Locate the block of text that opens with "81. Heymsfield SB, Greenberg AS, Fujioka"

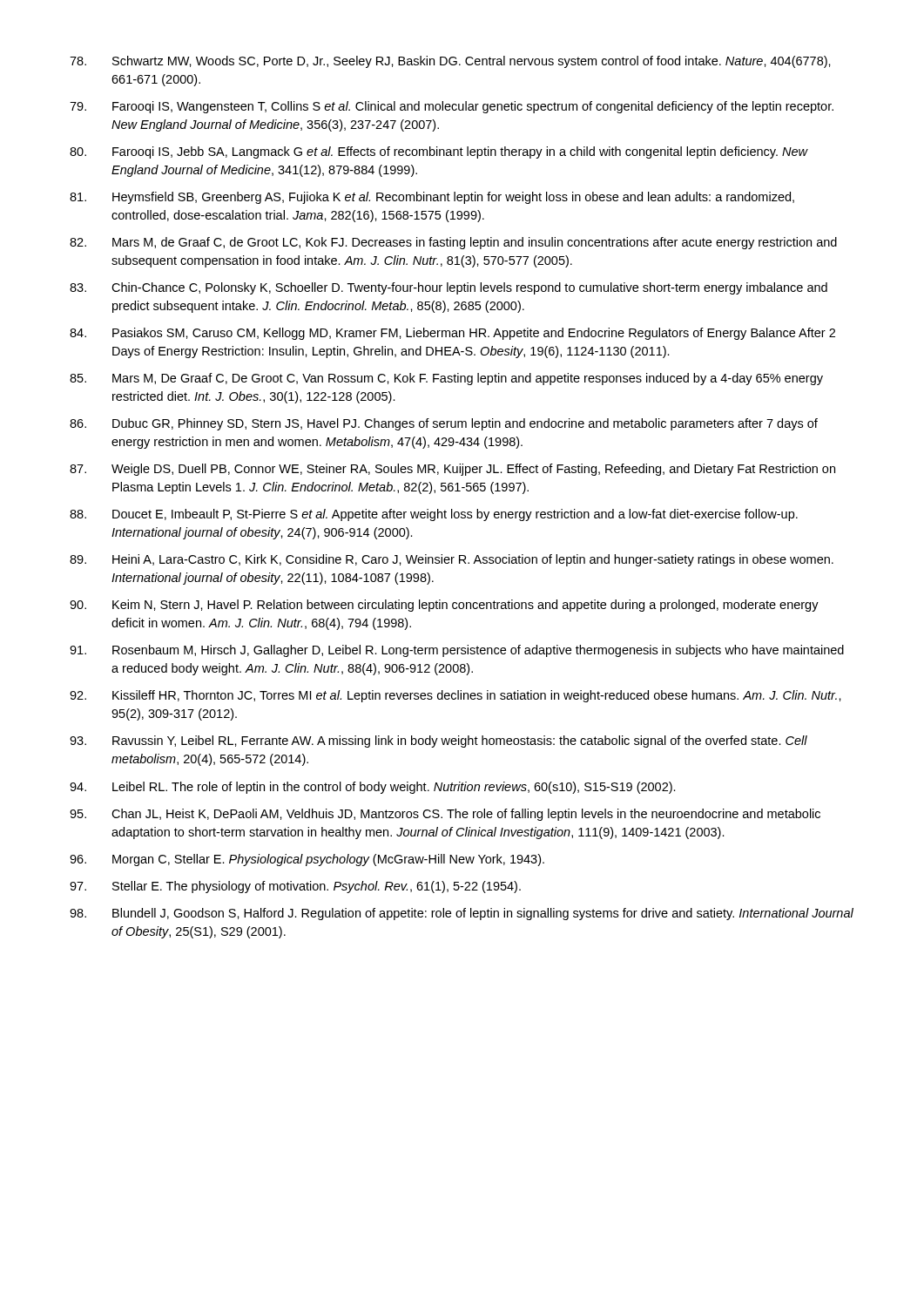[462, 207]
